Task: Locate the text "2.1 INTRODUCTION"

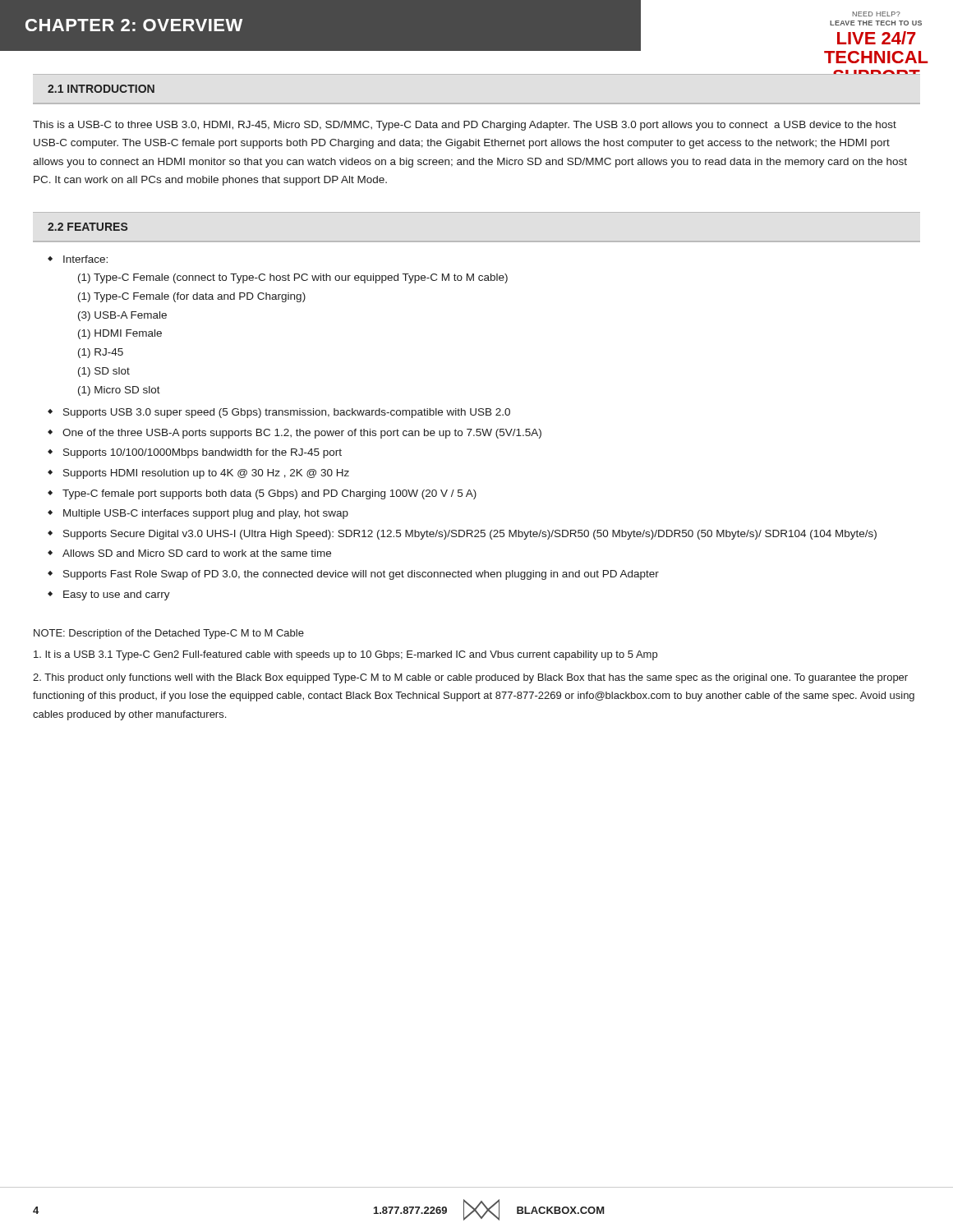Action: coord(101,89)
